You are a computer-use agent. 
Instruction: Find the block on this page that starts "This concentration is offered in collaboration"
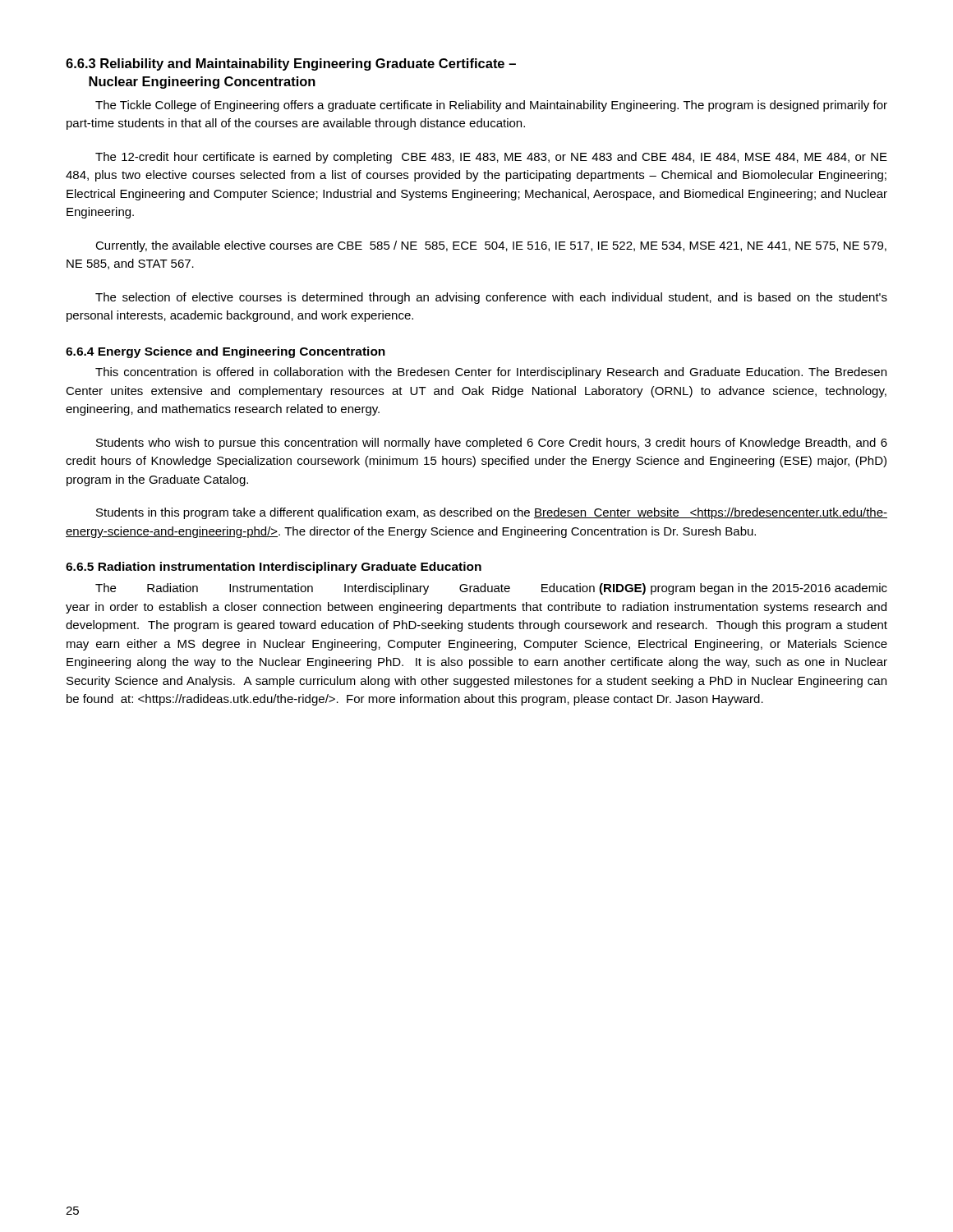coord(476,390)
